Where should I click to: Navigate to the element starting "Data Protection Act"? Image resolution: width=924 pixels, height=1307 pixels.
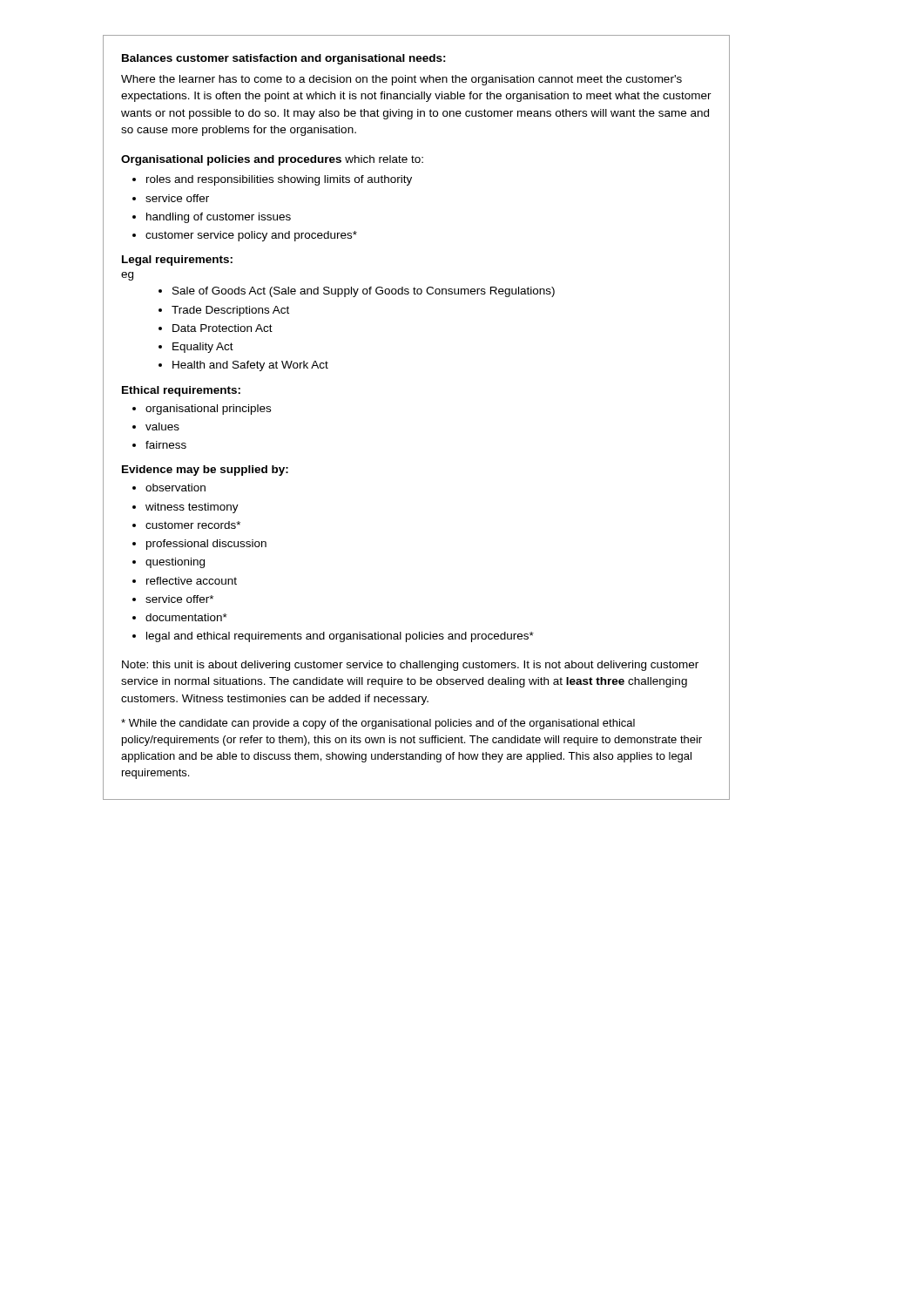[222, 328]
